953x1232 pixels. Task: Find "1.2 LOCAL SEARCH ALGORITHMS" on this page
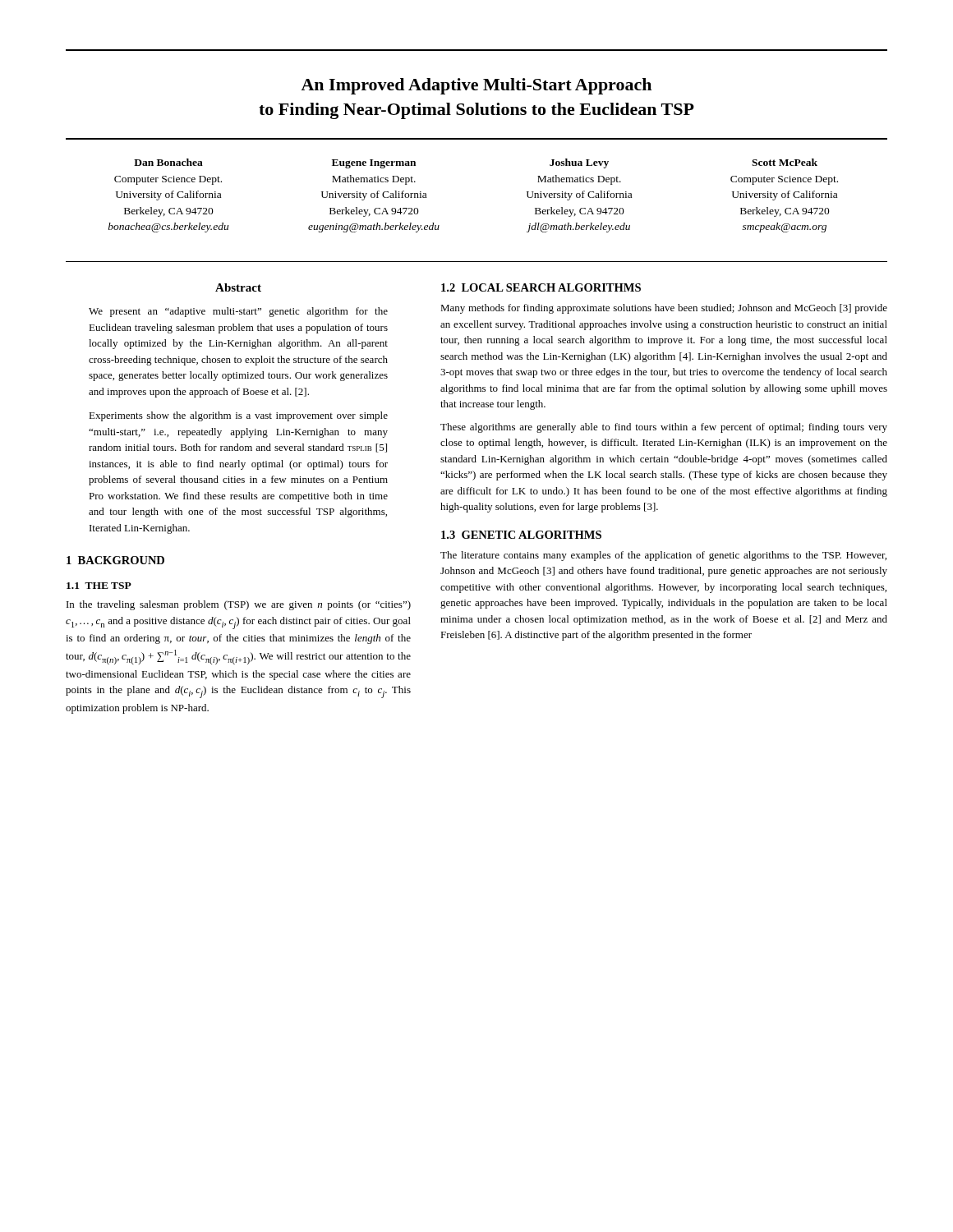[x=541, y=287]
